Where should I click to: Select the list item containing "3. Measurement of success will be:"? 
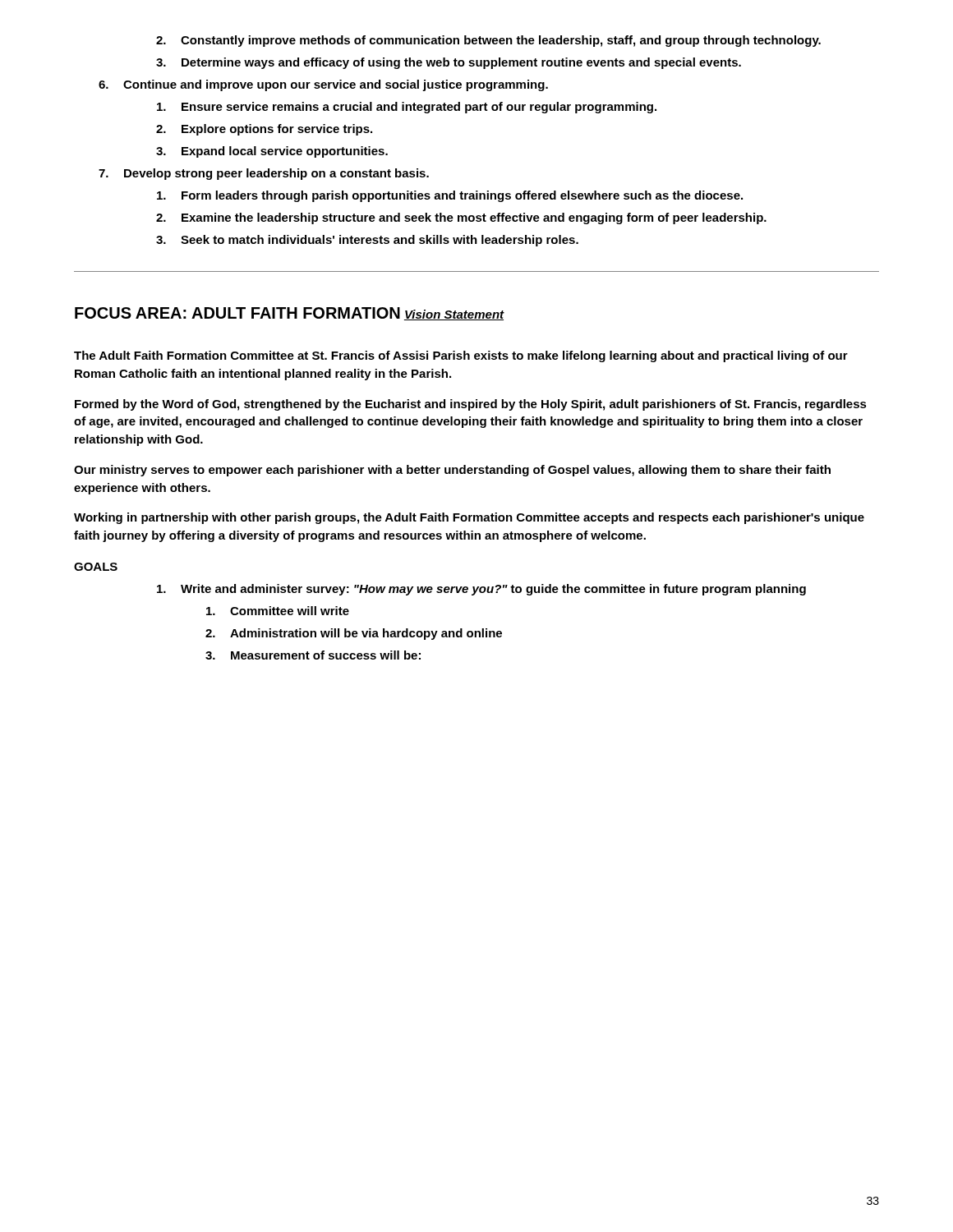click(x=313, y=655)
